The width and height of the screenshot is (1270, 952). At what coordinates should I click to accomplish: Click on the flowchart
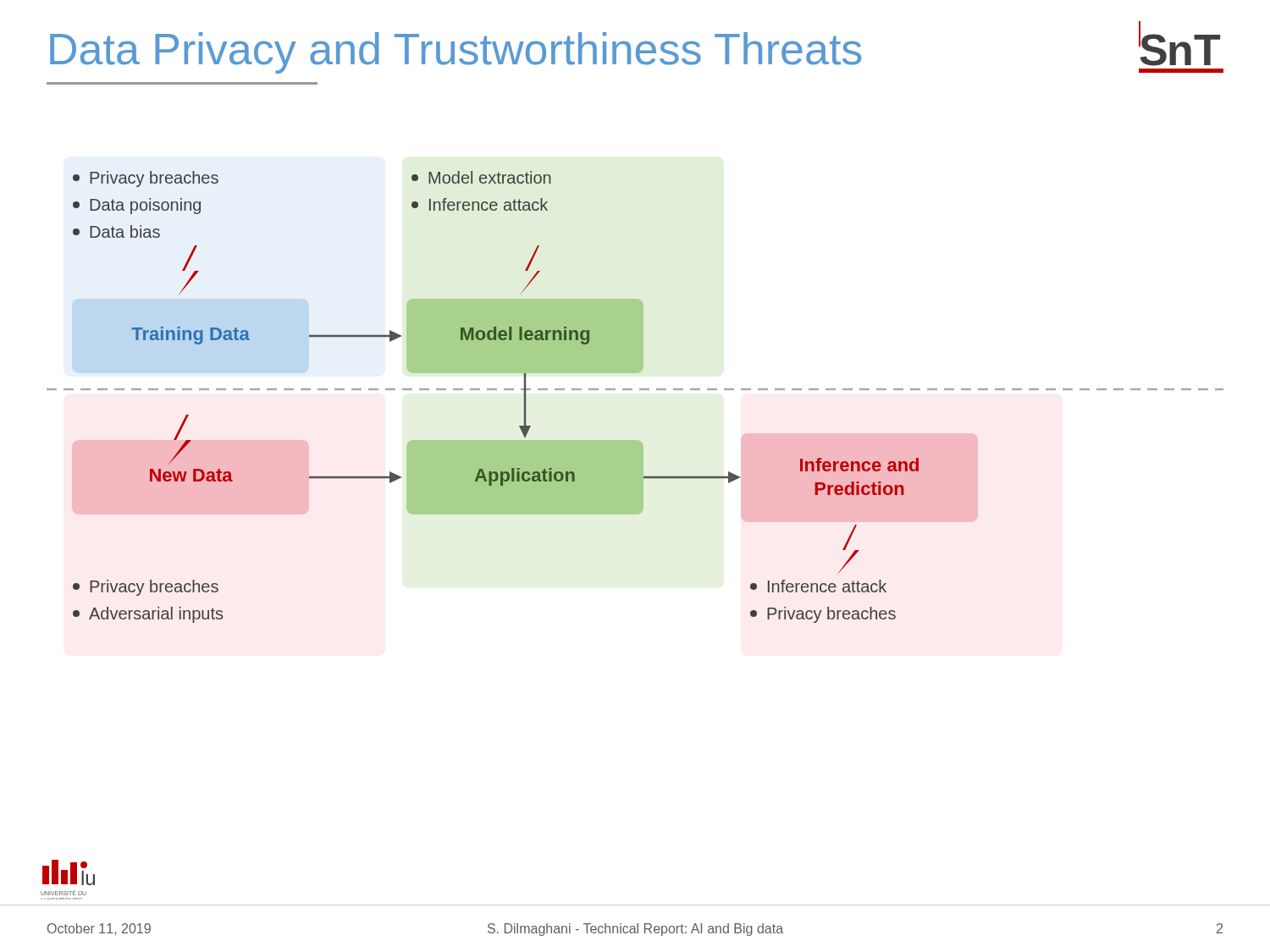[x=635, y=489]
